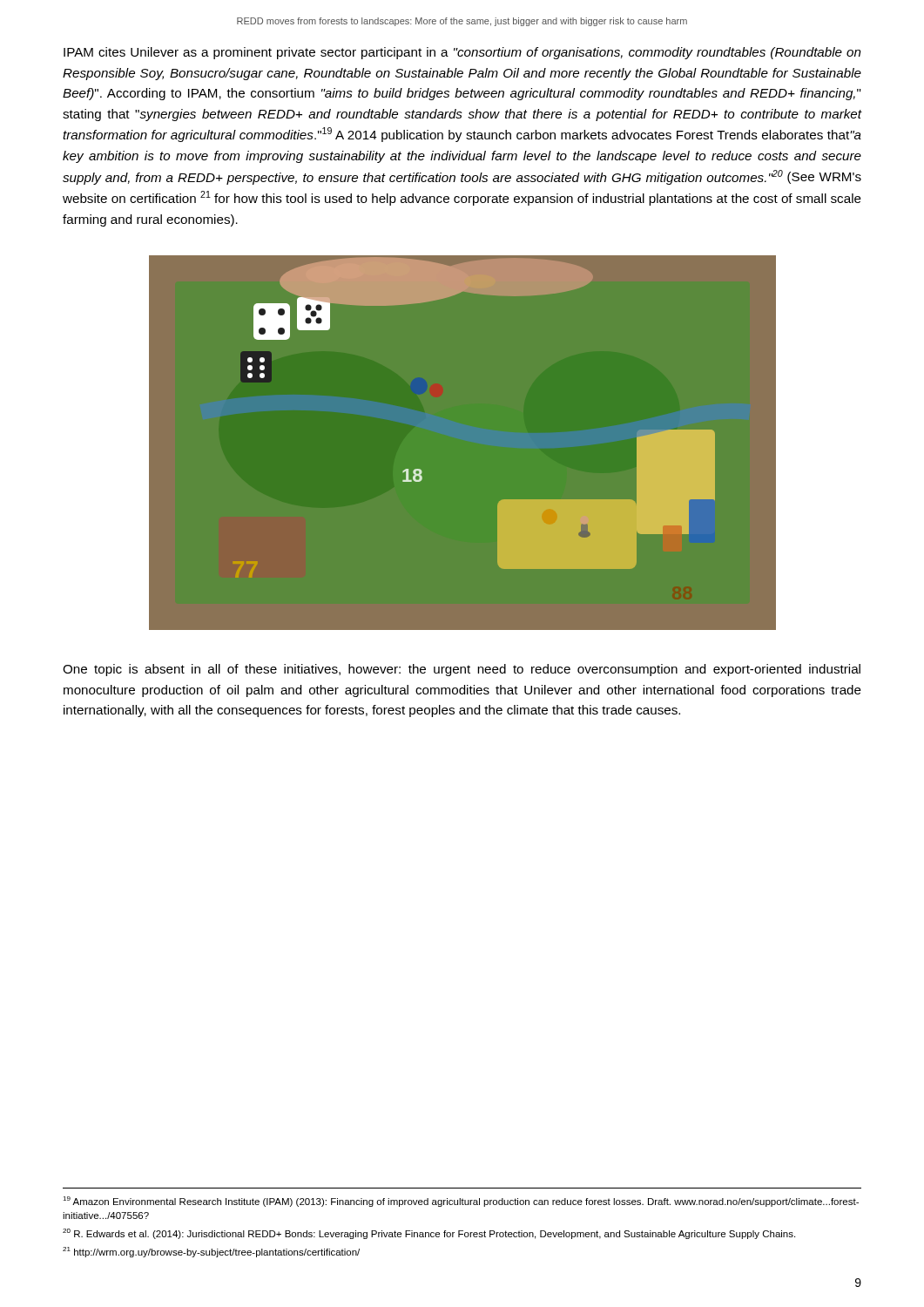This screenshot has width=924, height=1307.
Task: Find the block on this page that starts "IPAM cites Unilever as a prominent private"
Action: (462, 135)
